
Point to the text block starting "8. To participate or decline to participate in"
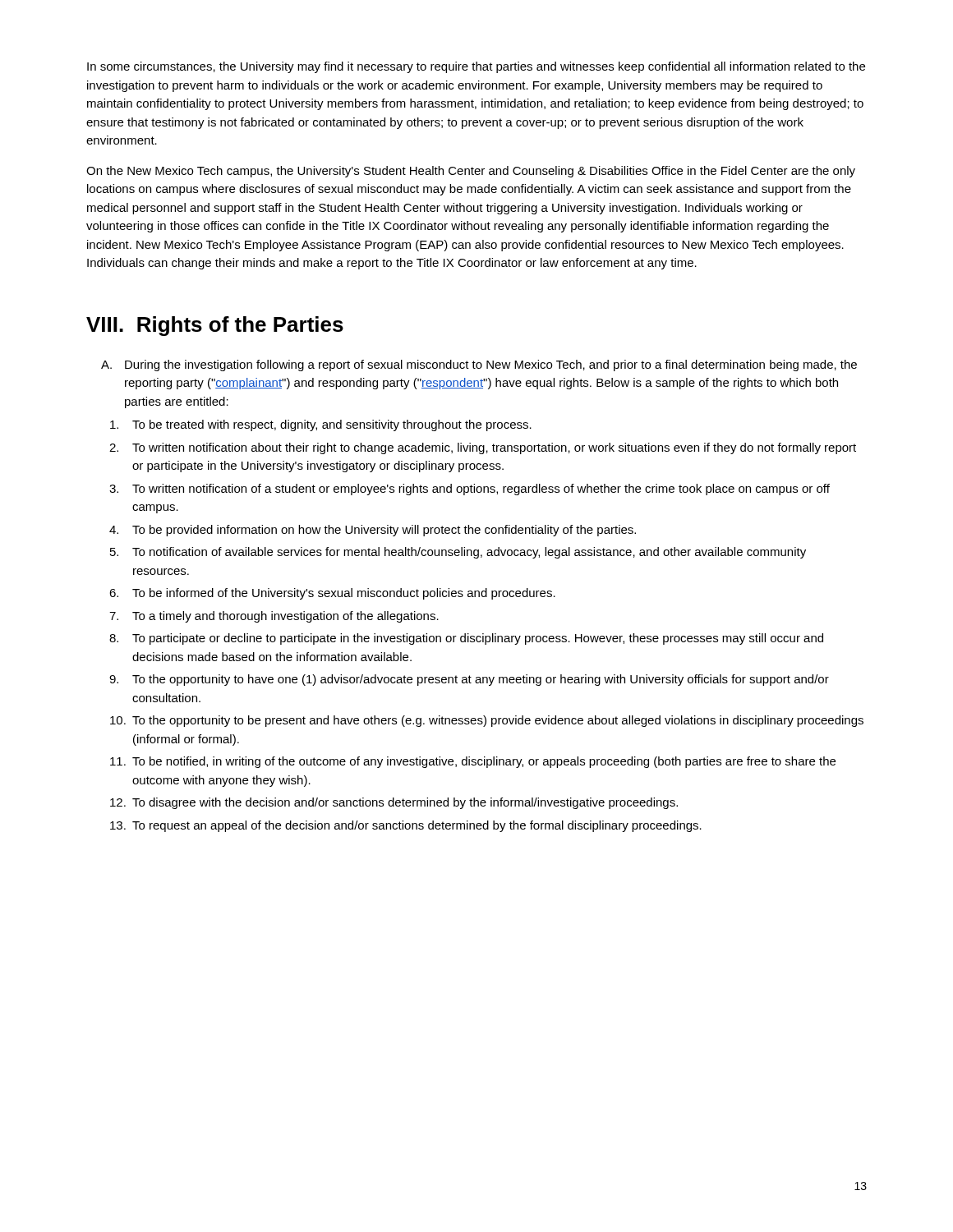pyautogui.click(x=488, y=648)
